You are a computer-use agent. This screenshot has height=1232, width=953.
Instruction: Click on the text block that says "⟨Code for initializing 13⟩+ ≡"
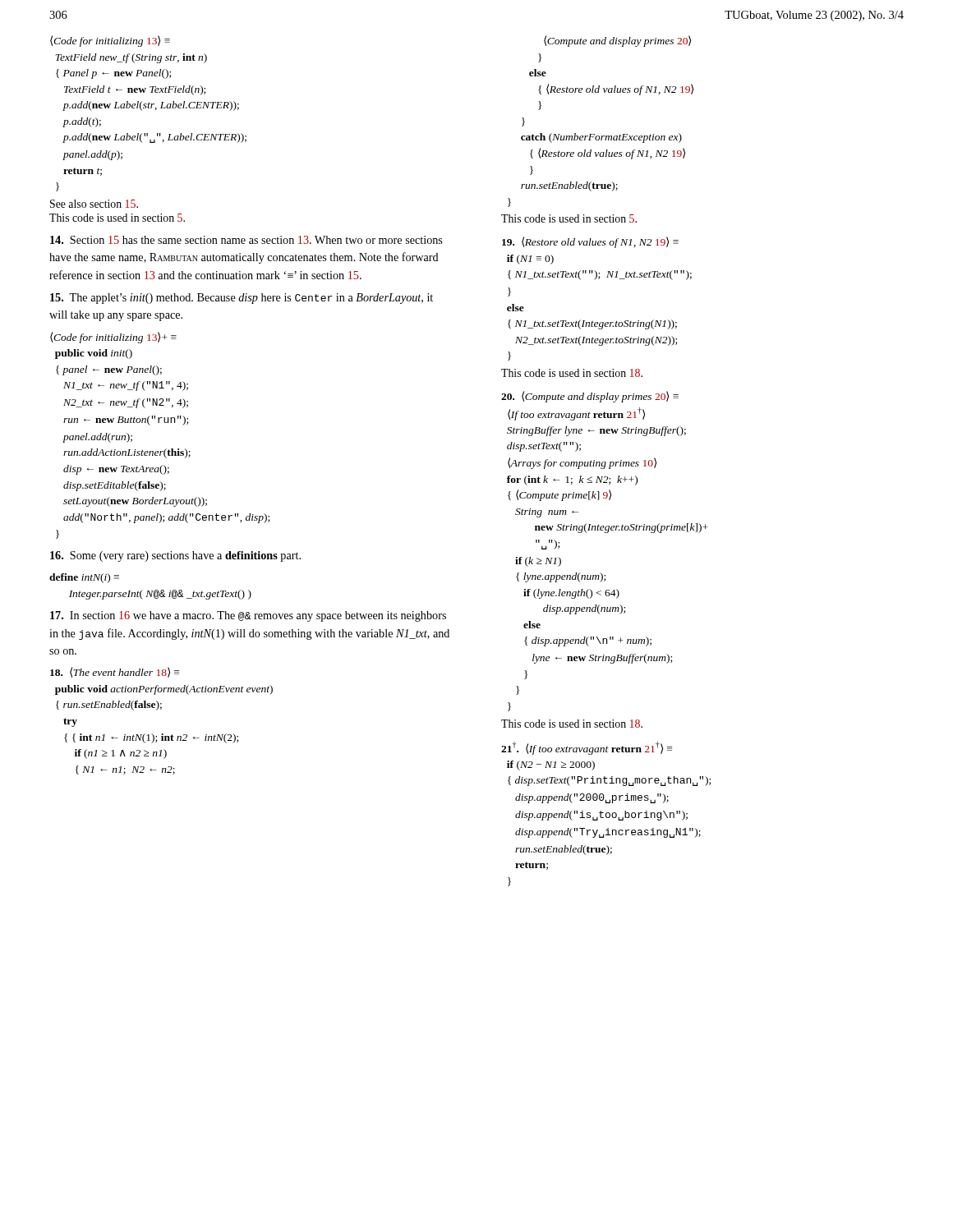pos(113,338)
